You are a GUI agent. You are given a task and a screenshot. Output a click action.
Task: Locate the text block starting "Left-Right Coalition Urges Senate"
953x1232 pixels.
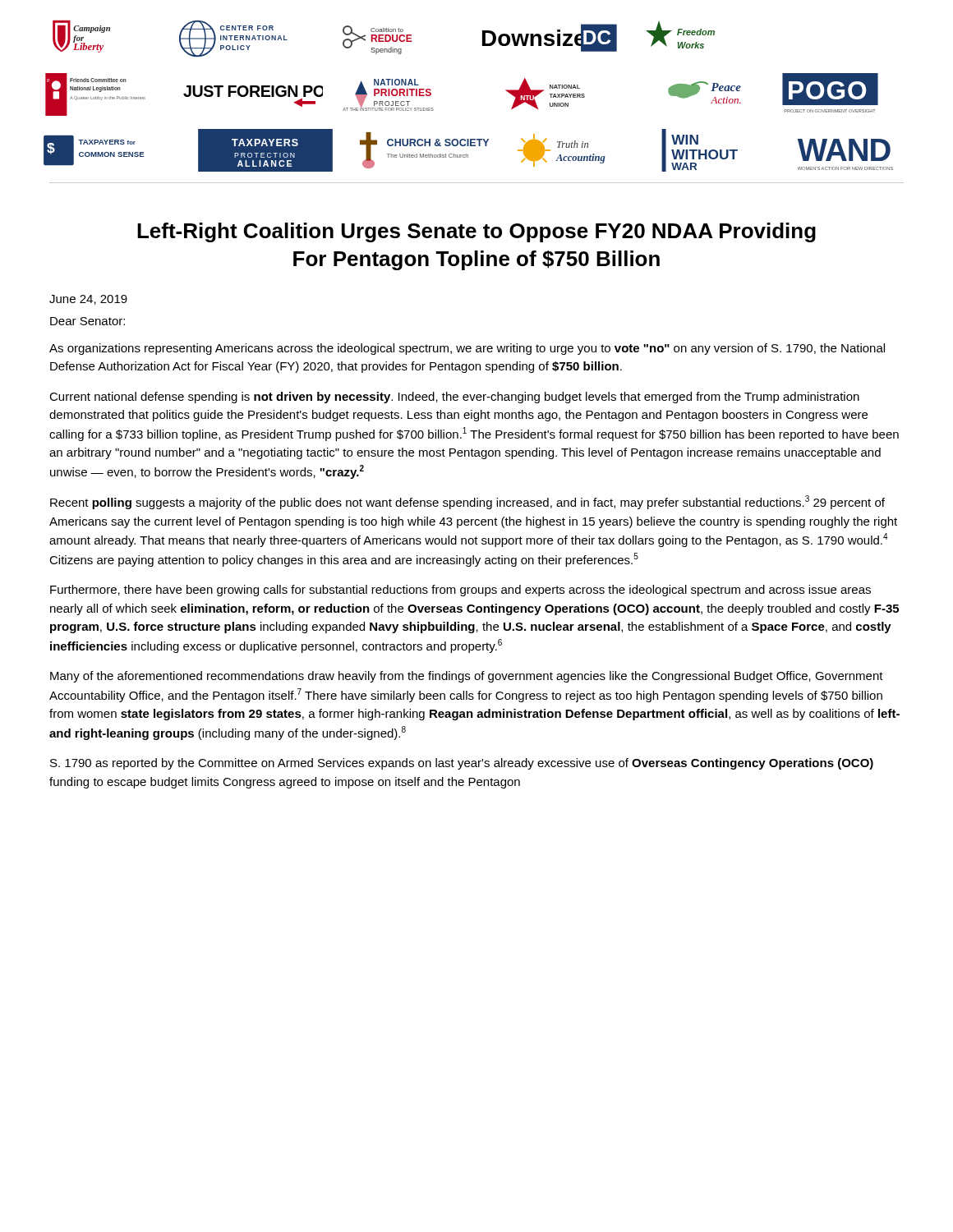[x=476, y=245]
